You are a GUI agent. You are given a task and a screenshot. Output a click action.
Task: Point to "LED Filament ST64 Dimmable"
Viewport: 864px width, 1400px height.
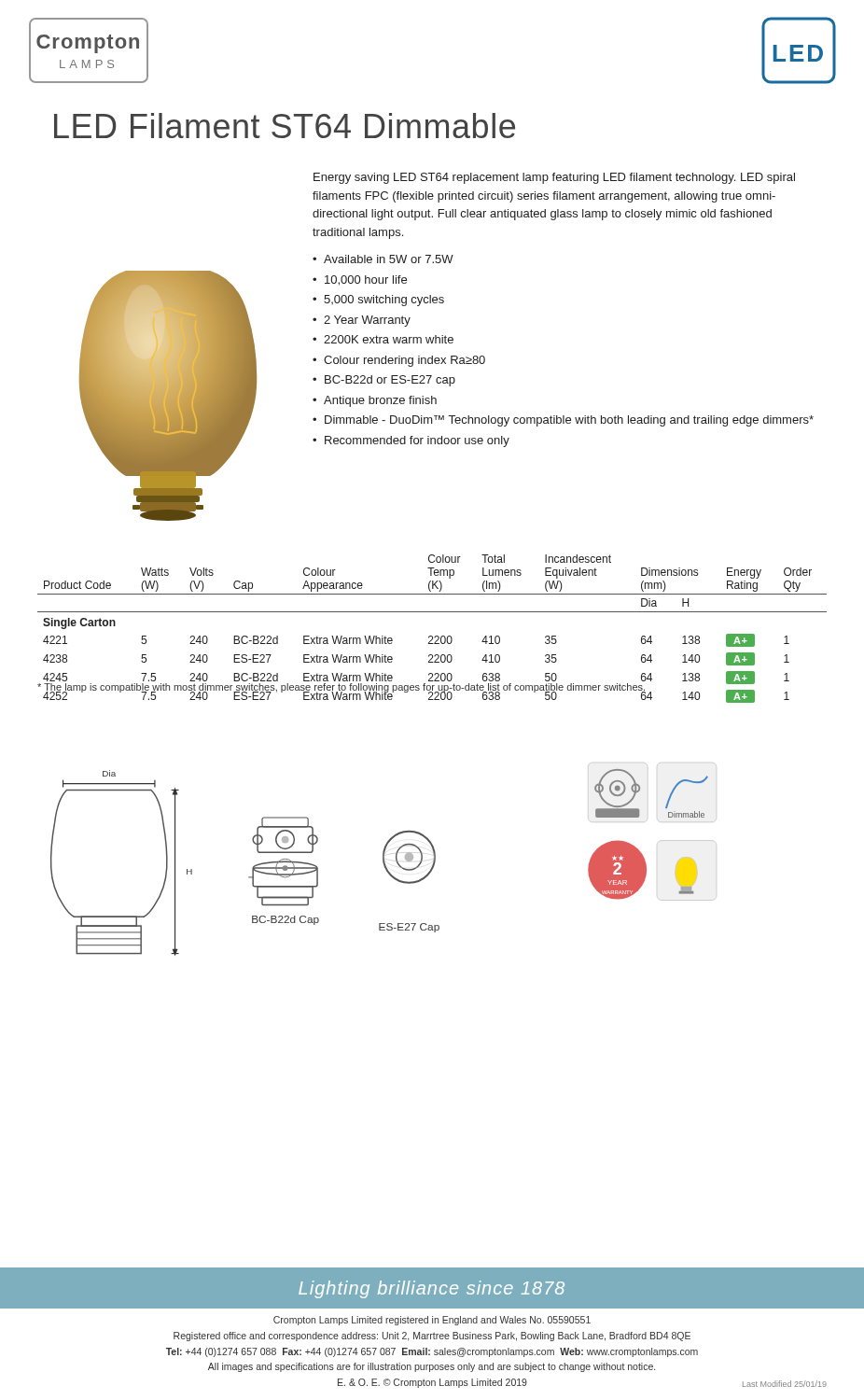coord(284,127)
